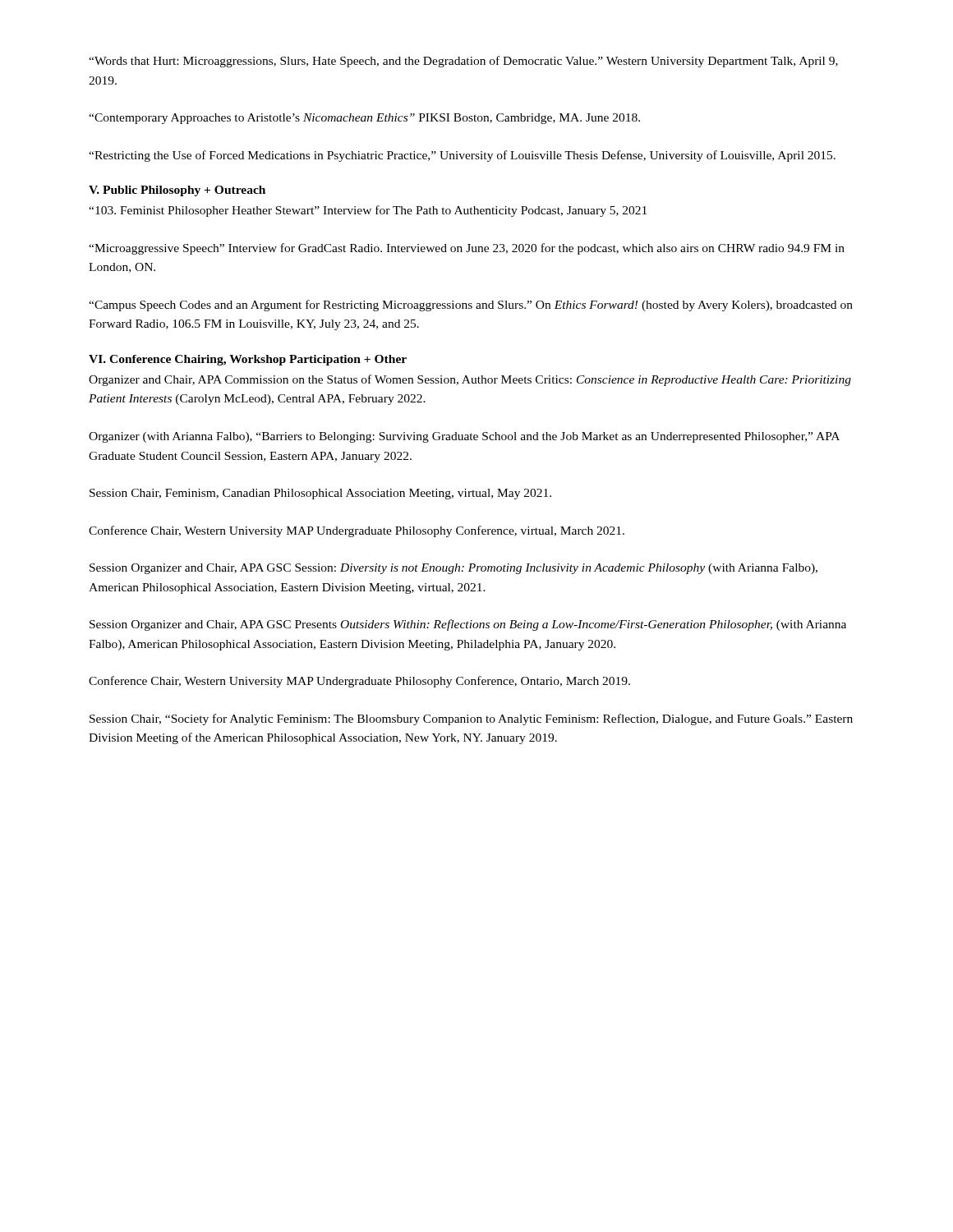Locate the text block that reads "“Contemporary Approaches to Aristotle’s"
The height and width of the screenshot is (1232, 953).
[365, 117]
